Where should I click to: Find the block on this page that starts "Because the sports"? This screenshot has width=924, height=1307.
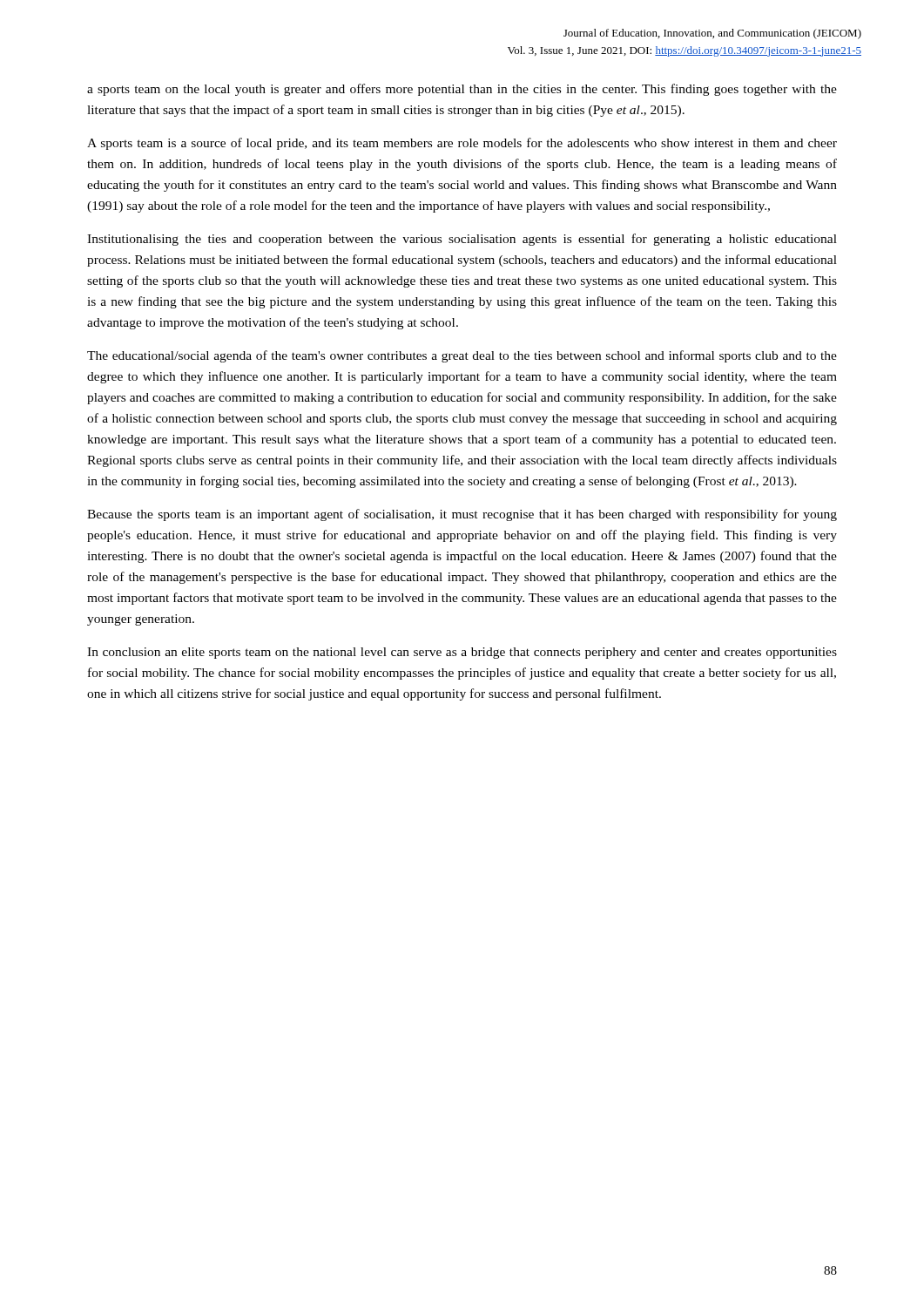[x=462, y=566]
